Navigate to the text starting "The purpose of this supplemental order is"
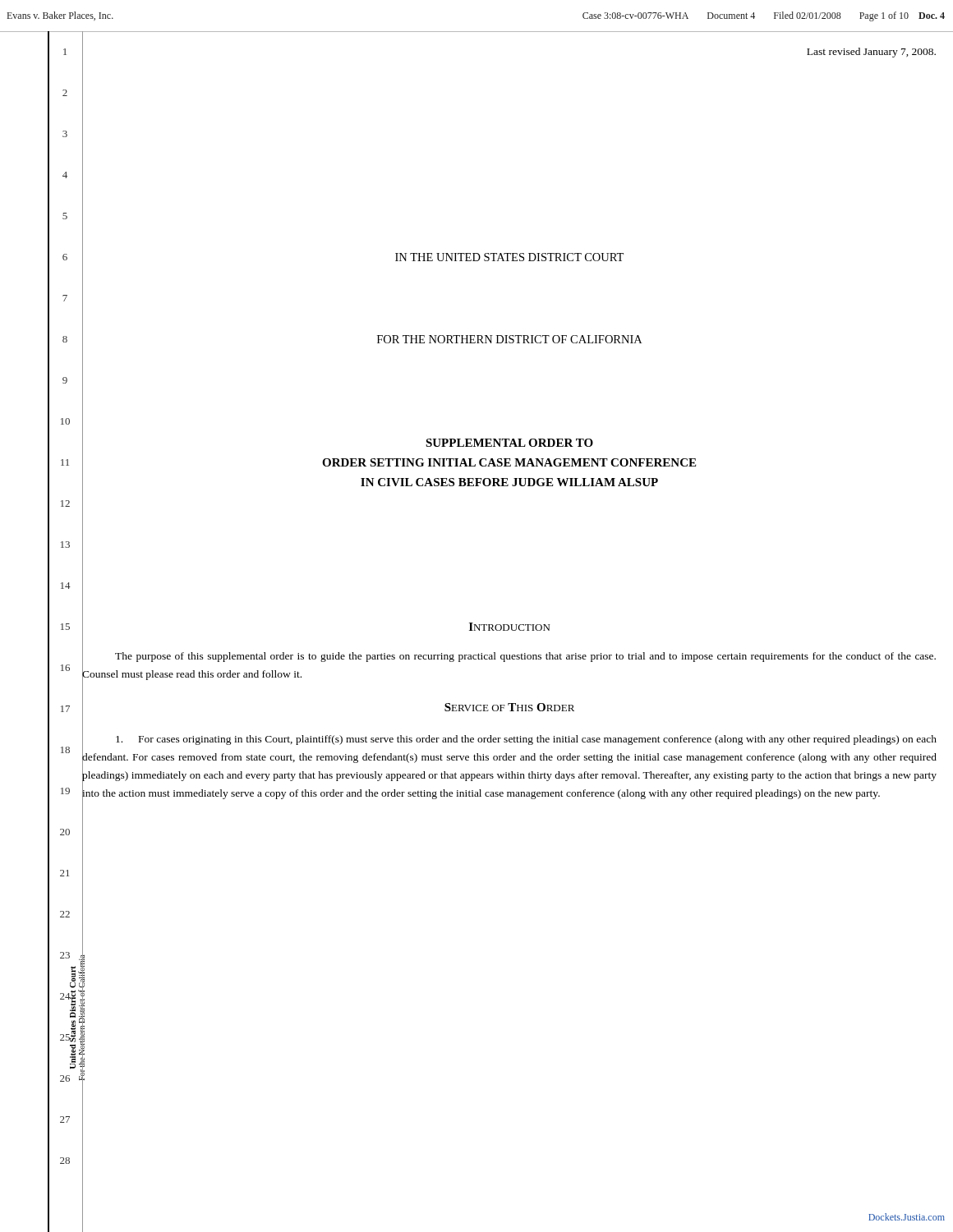953x1232 pixels. tap(509, 665)
